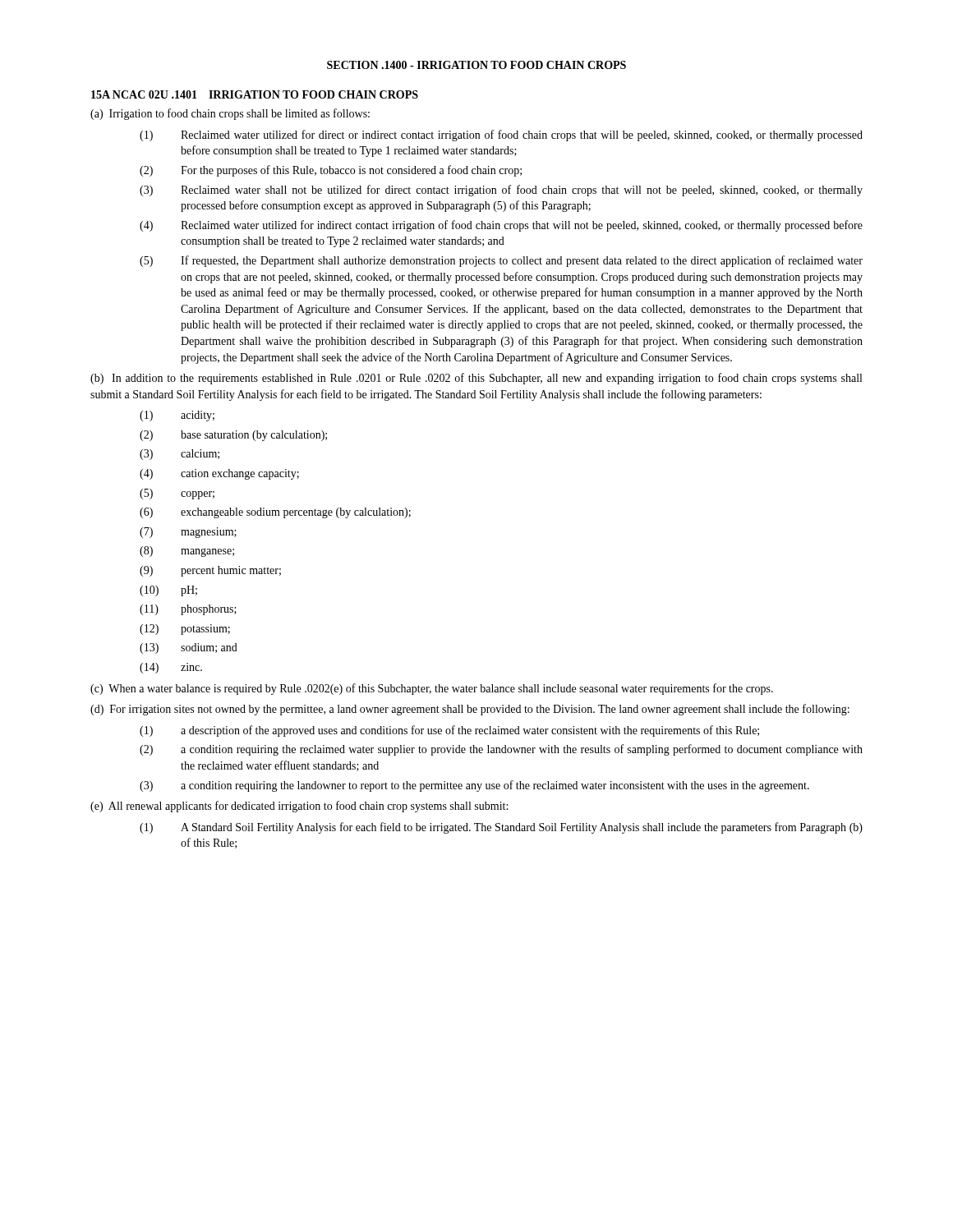The image size is (953, 1232).
Task: Click the passage that begins "(2) base saturation (by"
Action: point(233,436)
